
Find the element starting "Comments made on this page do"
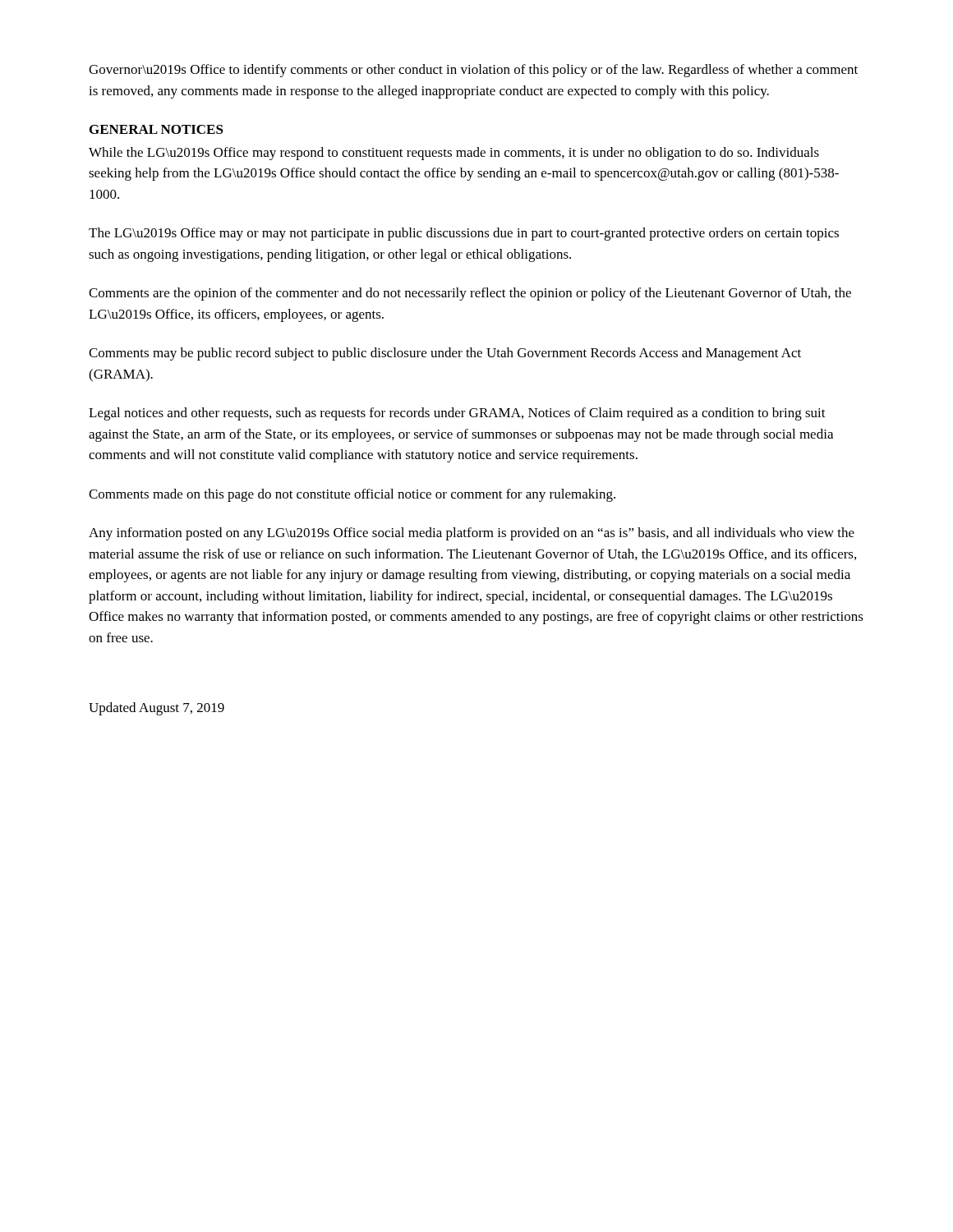[353, 494]
